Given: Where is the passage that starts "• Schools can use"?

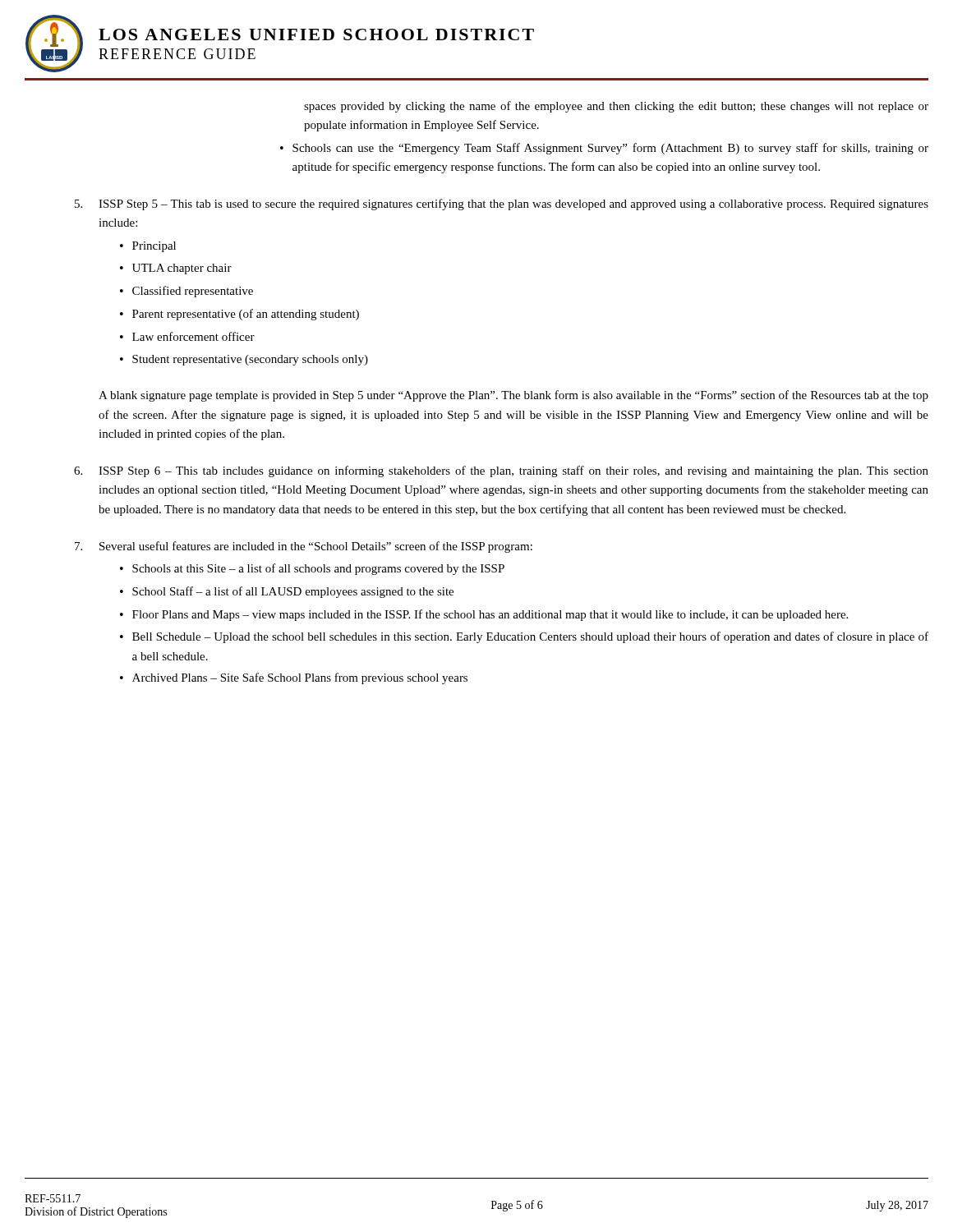Looking at the screenshot, I should [604, 157].
